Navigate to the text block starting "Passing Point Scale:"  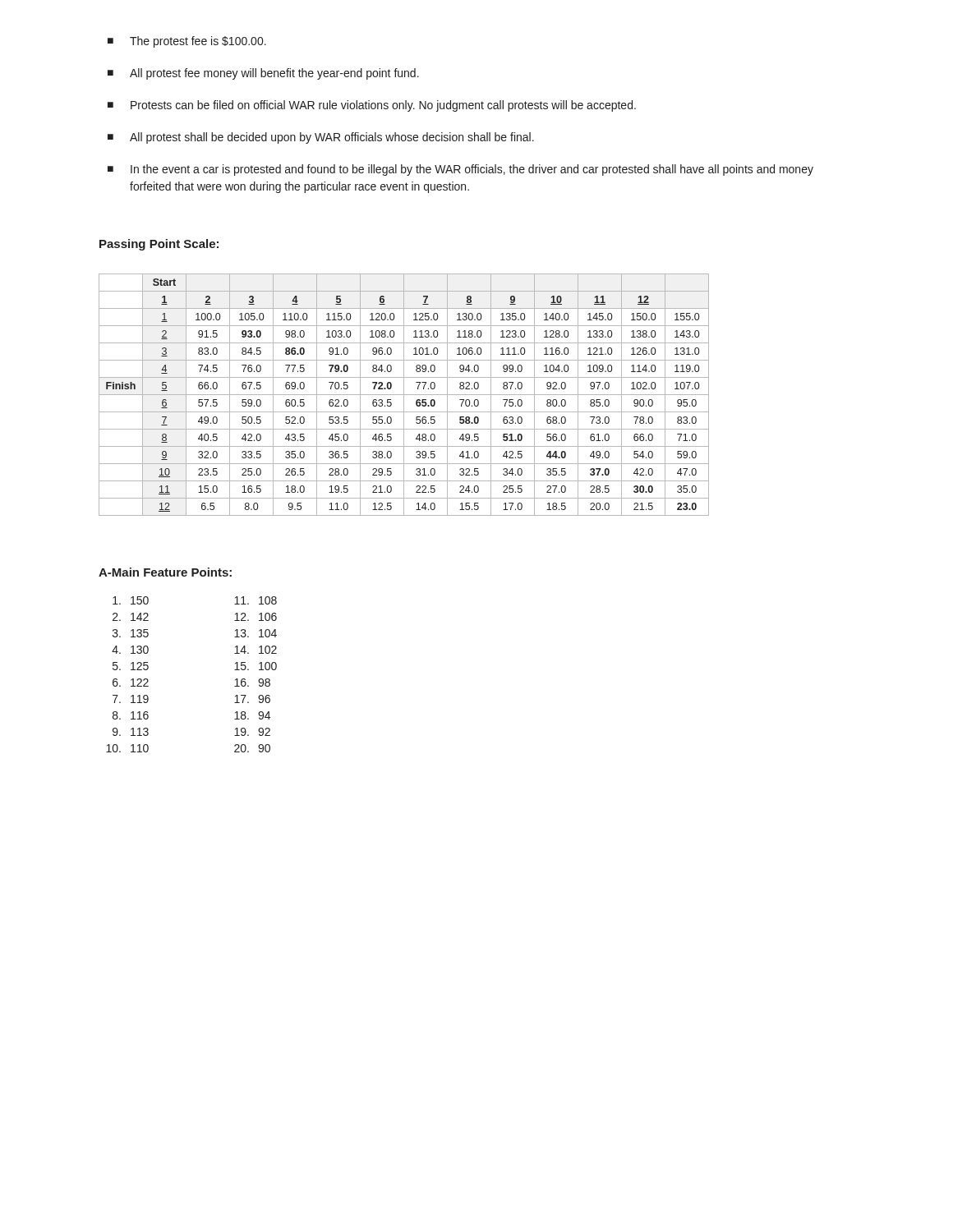[x=159, y=244]
